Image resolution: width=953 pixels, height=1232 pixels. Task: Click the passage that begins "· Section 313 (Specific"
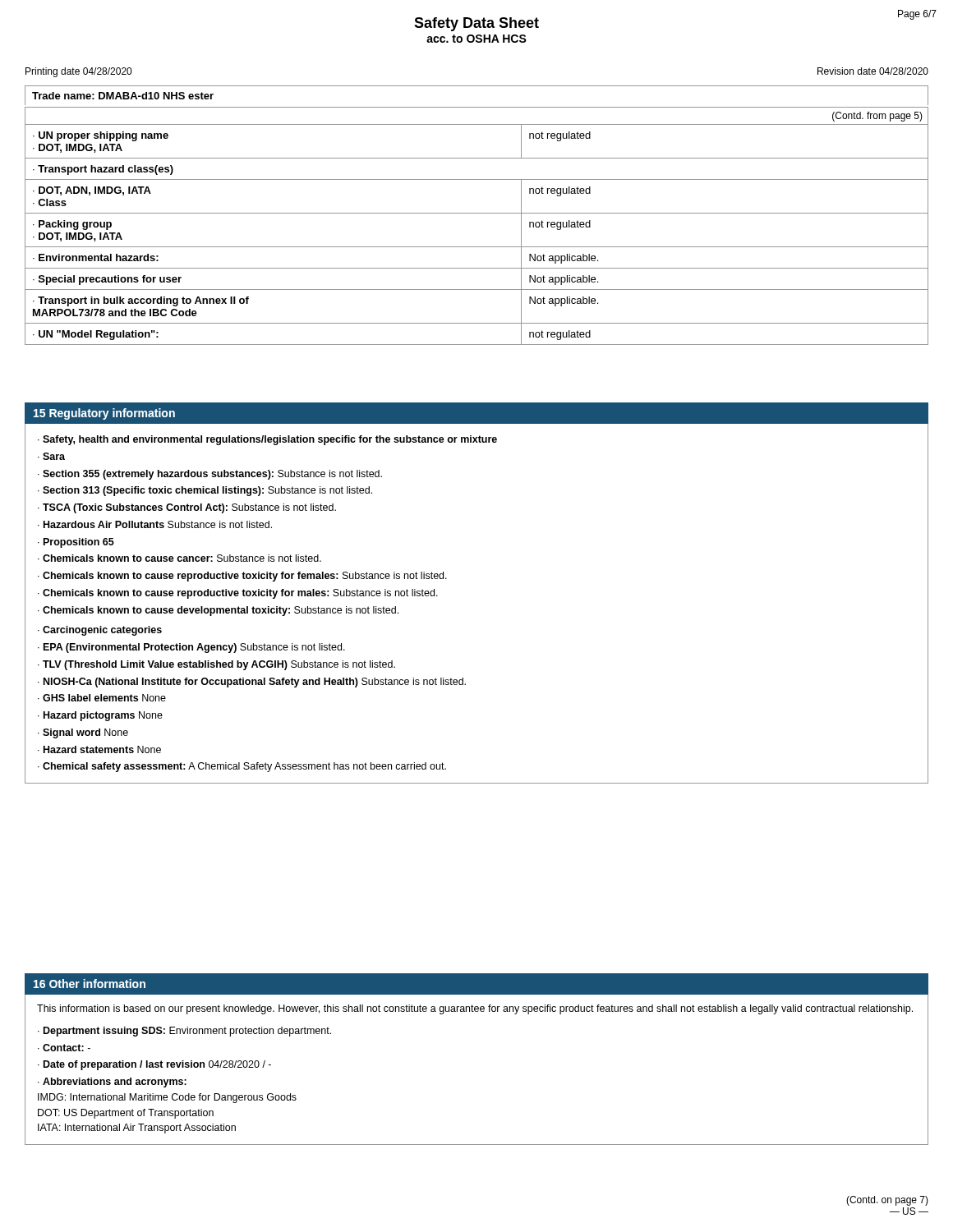tap(205, 491)
